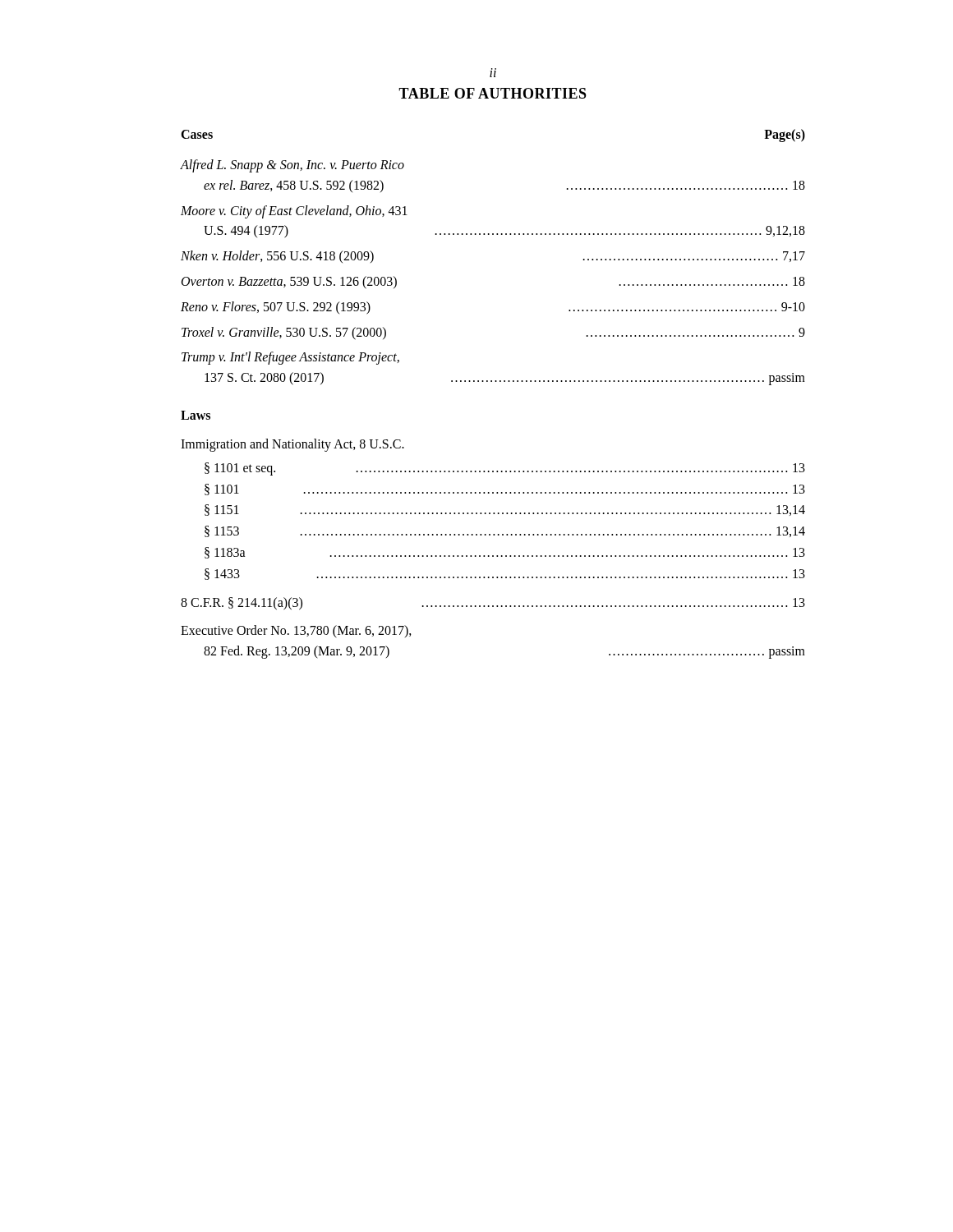
Task: Select the list item that says "§ 1153 ……………………………………………………………………………………………… 13,14"
Action: click(504, 532)
